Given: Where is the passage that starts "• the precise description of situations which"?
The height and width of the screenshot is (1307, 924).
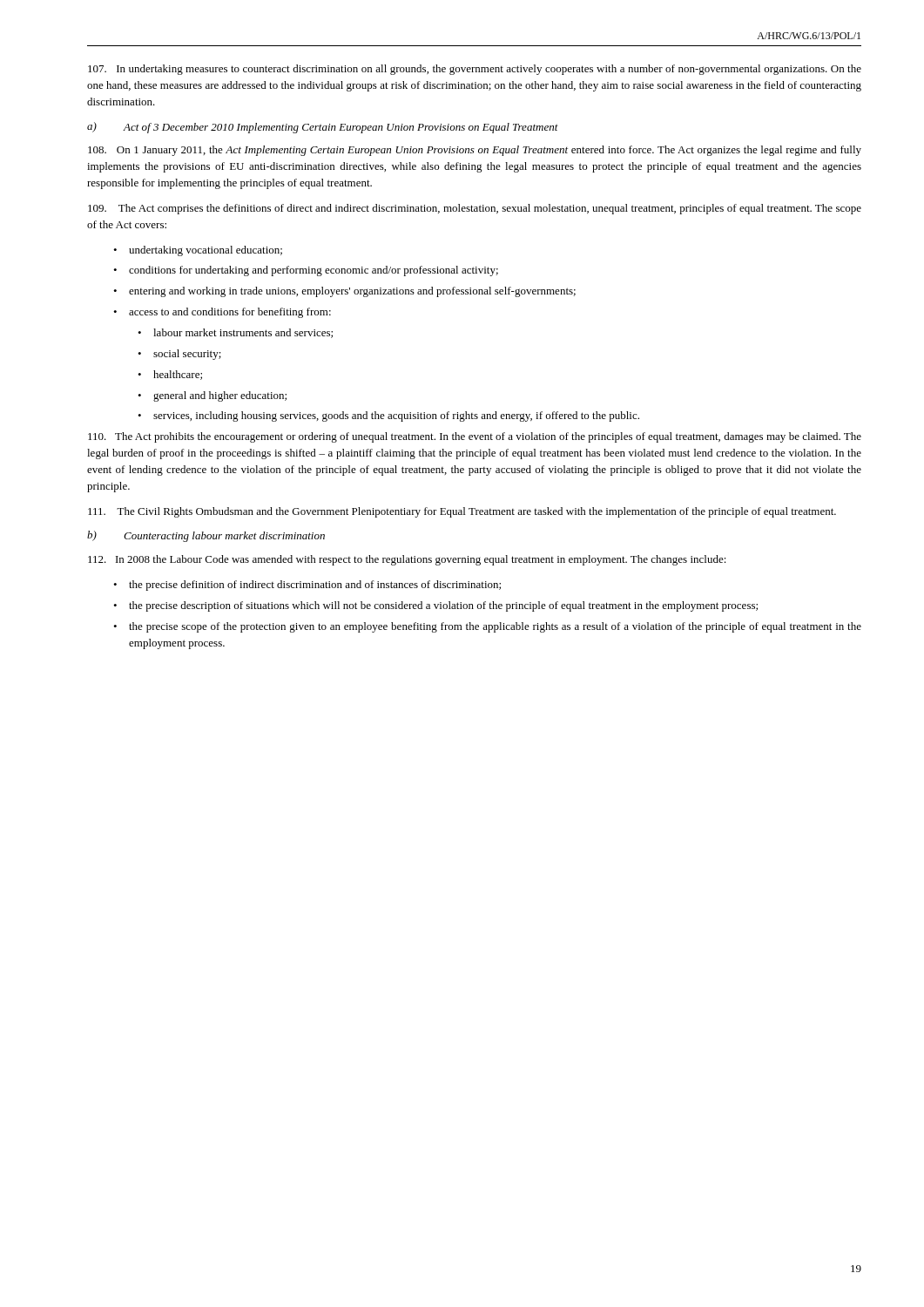Looking at the screenshot, I should coord(487,606).
